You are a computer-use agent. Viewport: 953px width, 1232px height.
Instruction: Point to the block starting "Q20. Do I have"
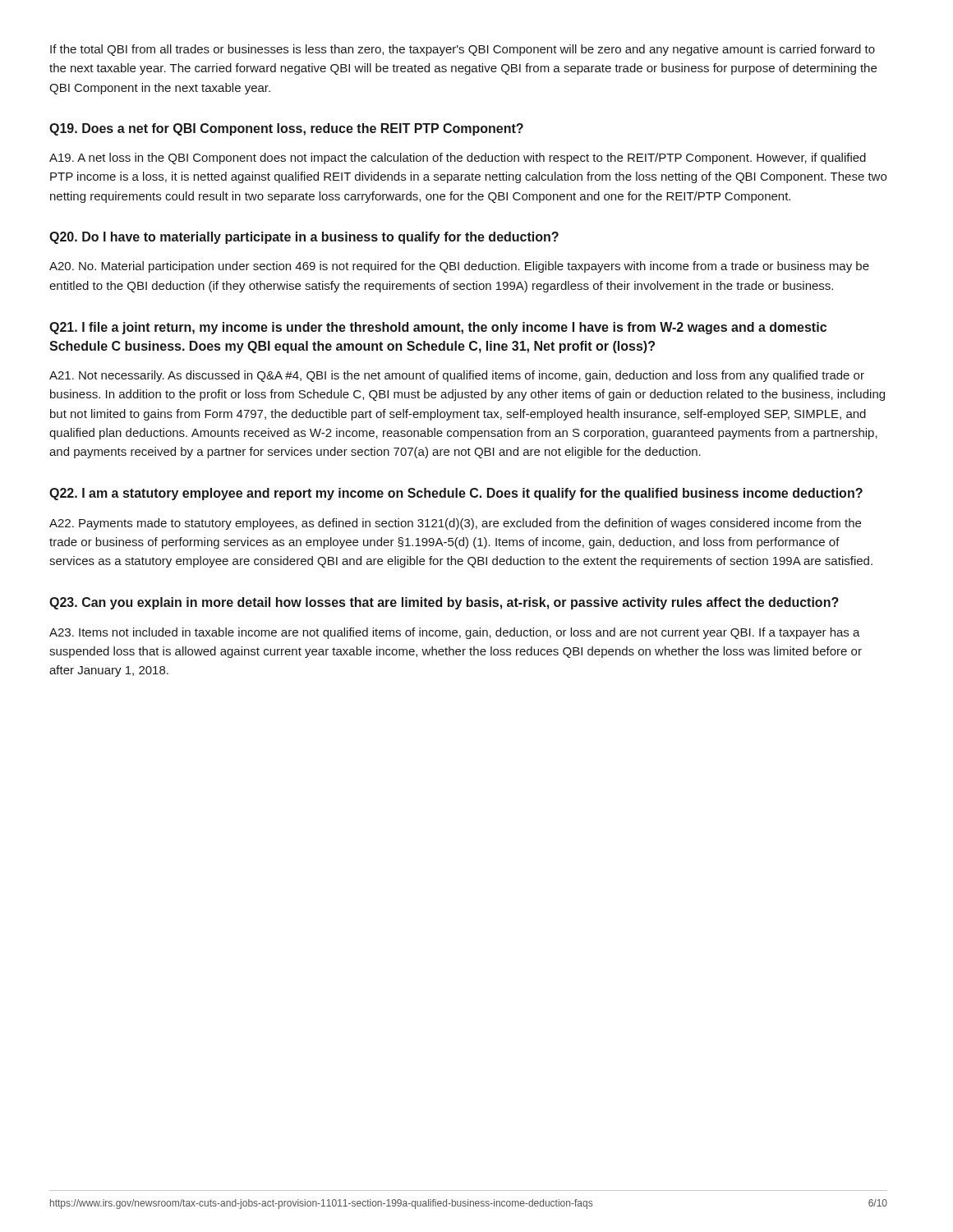pyautogui.click(x=304, y=237)
